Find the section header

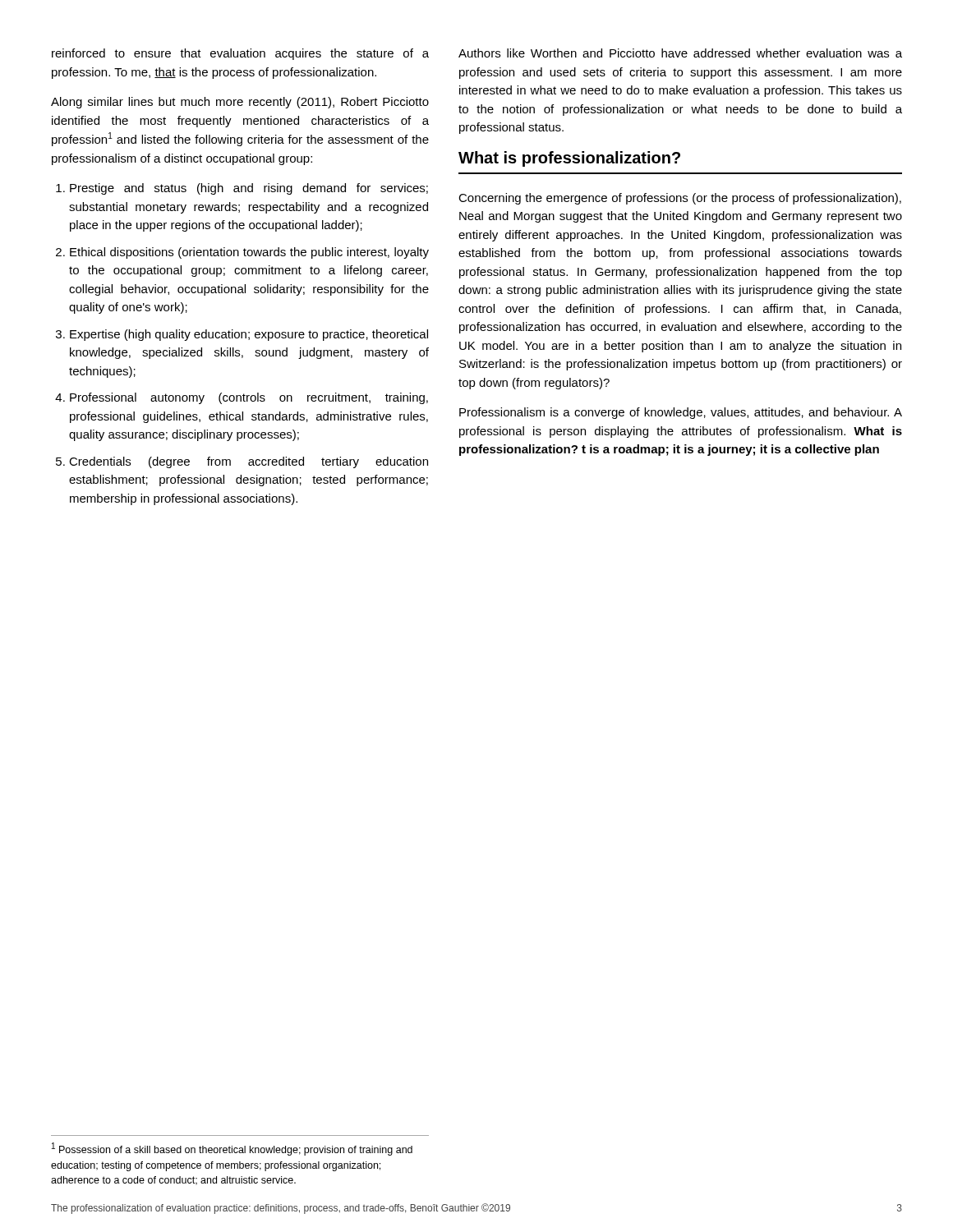(x=570, y=157)
